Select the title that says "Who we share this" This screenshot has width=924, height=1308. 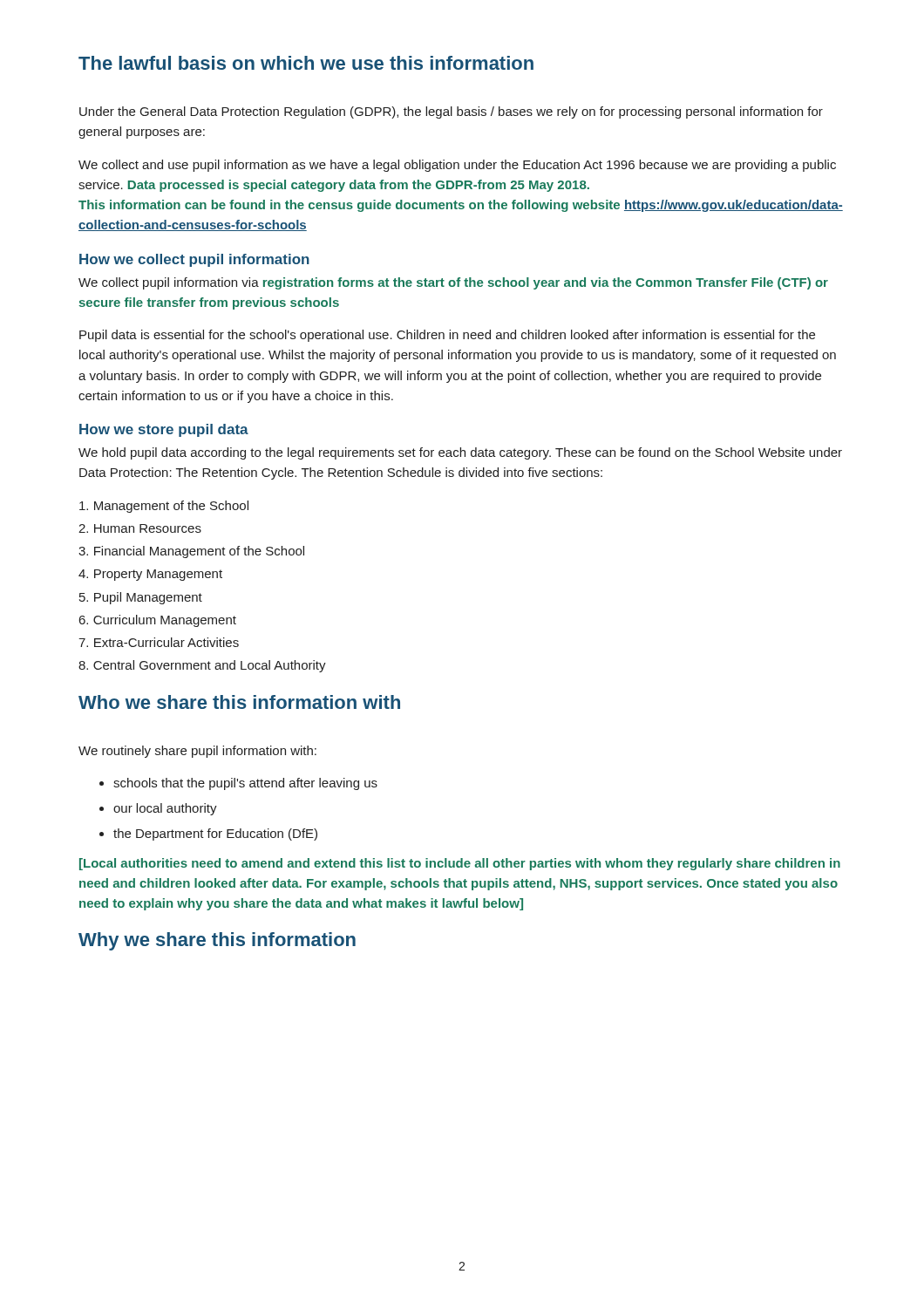239,702
